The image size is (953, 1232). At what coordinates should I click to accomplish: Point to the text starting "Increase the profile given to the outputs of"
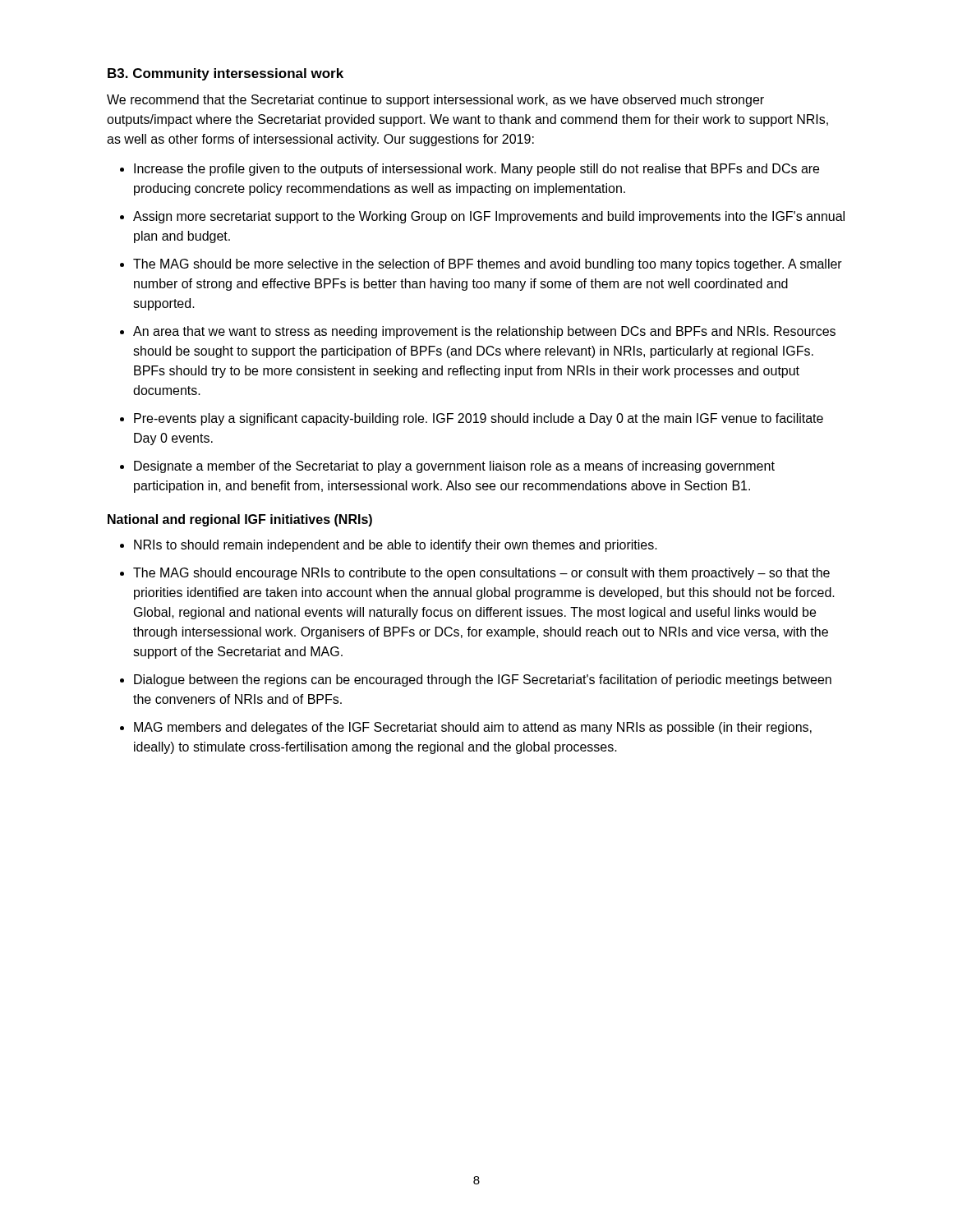tap(476, 179)
